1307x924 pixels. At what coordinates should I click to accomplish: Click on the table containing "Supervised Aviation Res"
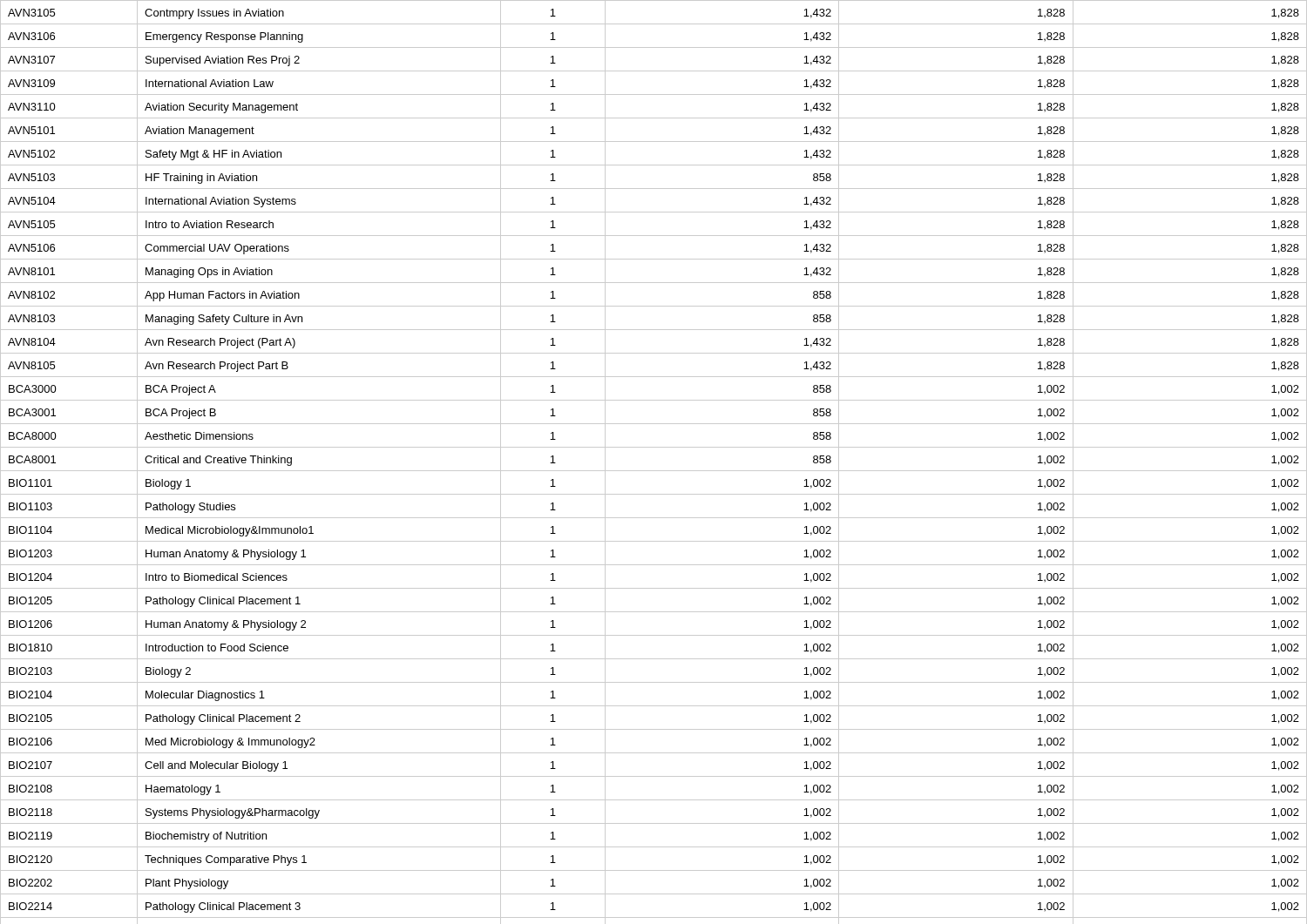tap(654, 462)
